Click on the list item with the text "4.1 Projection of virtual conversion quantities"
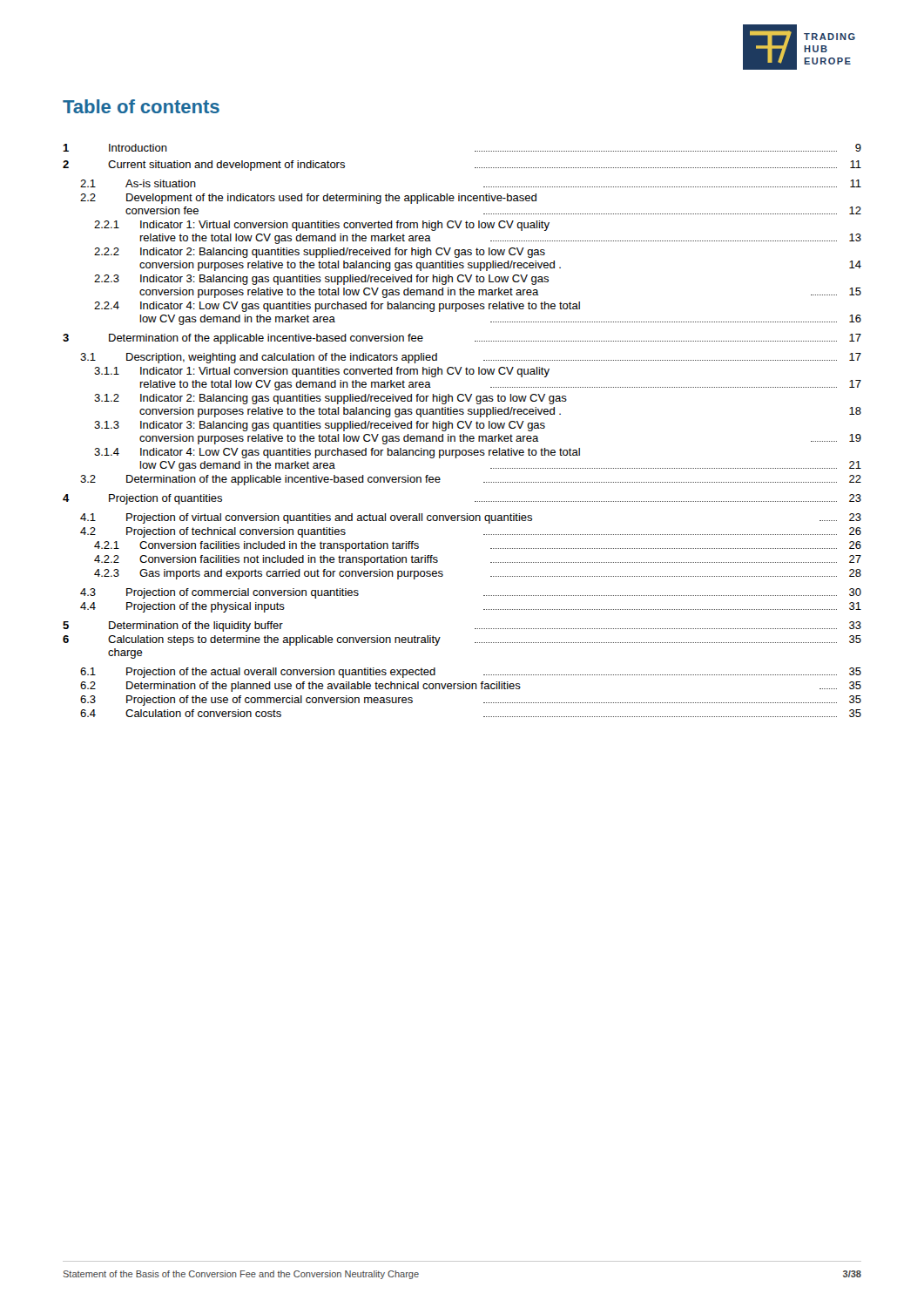Screen dimensions: 1307x924 coord(462,517)
